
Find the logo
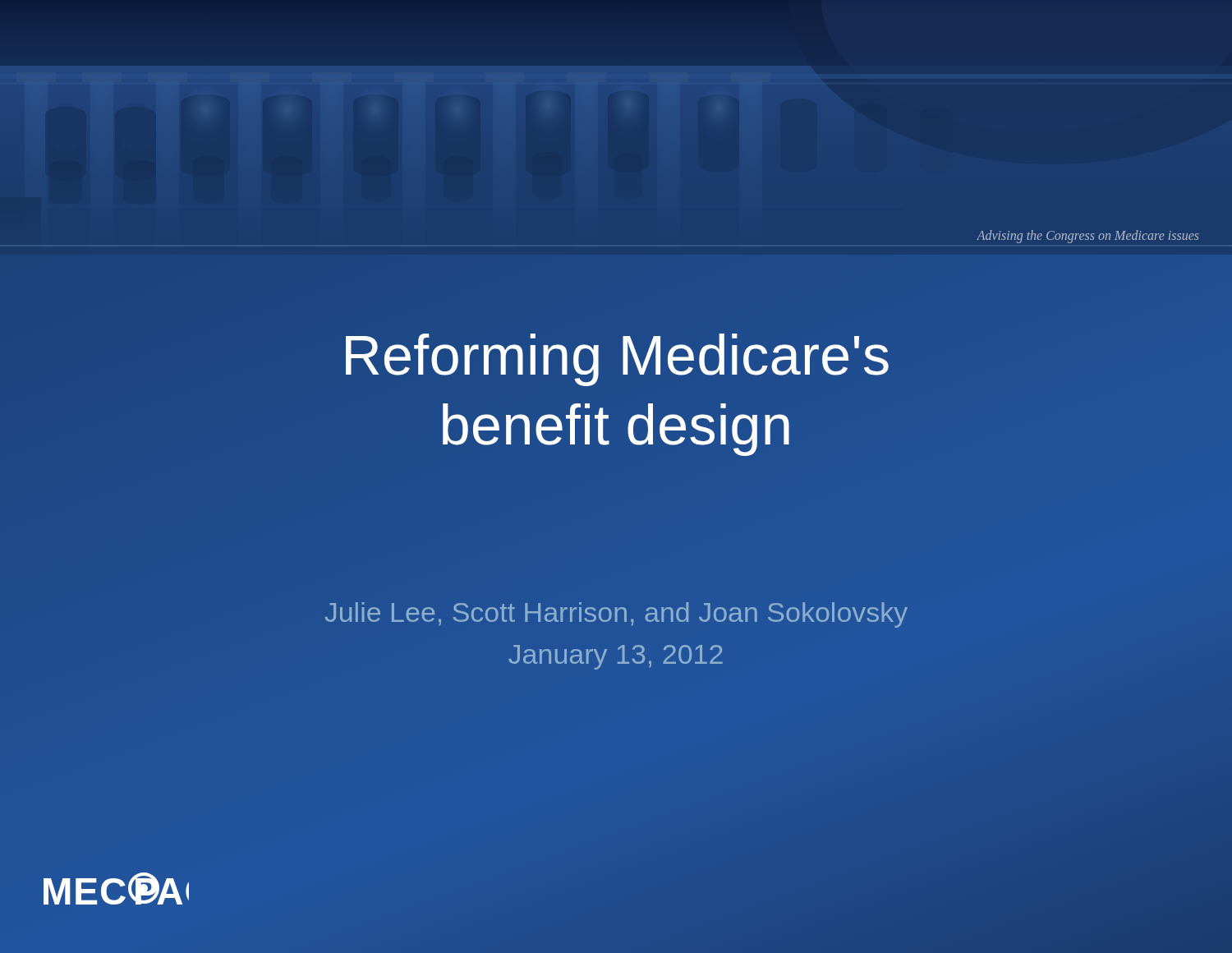point(115,891)
